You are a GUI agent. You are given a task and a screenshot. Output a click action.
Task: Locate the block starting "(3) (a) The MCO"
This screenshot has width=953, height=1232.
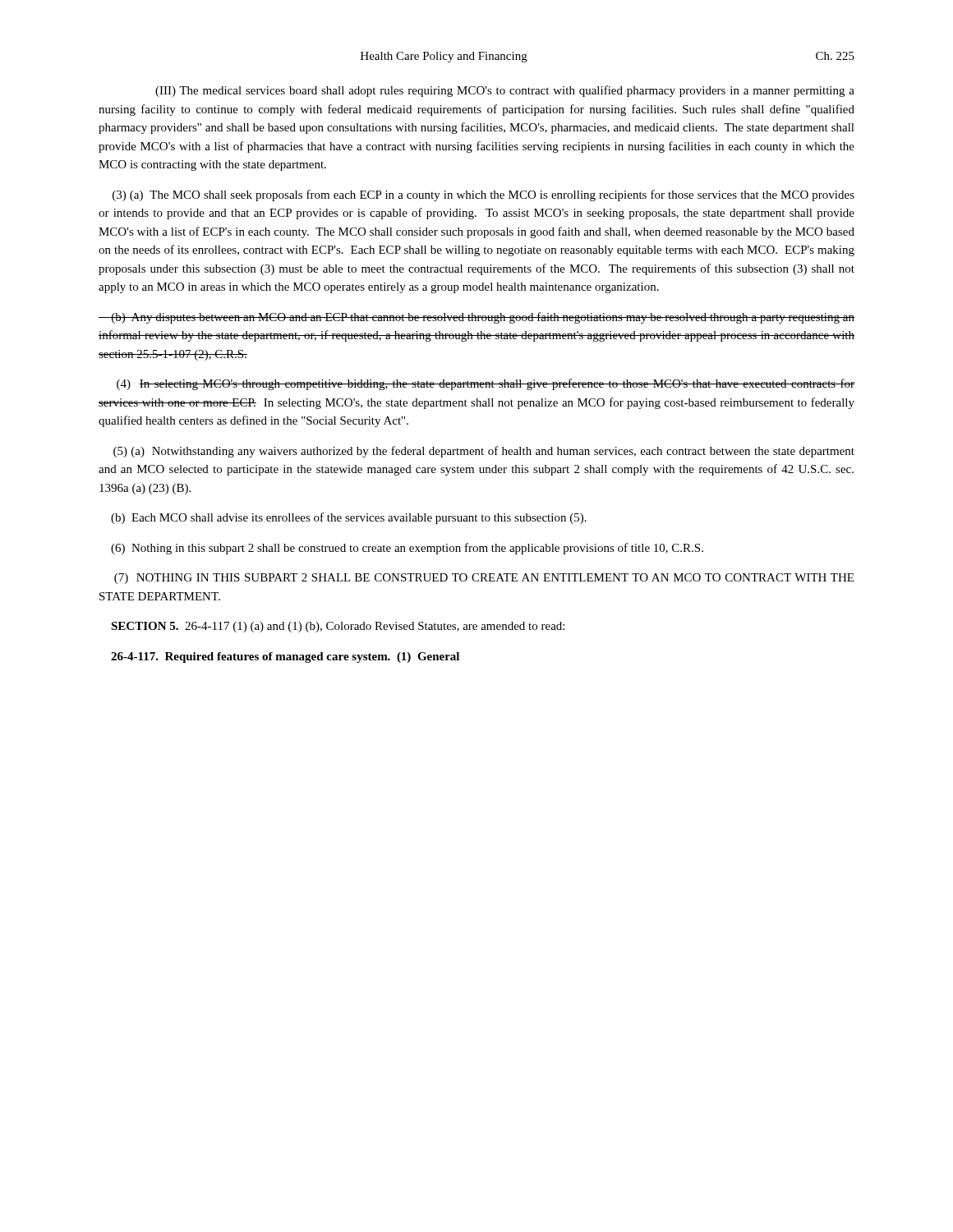click(476, 241)
